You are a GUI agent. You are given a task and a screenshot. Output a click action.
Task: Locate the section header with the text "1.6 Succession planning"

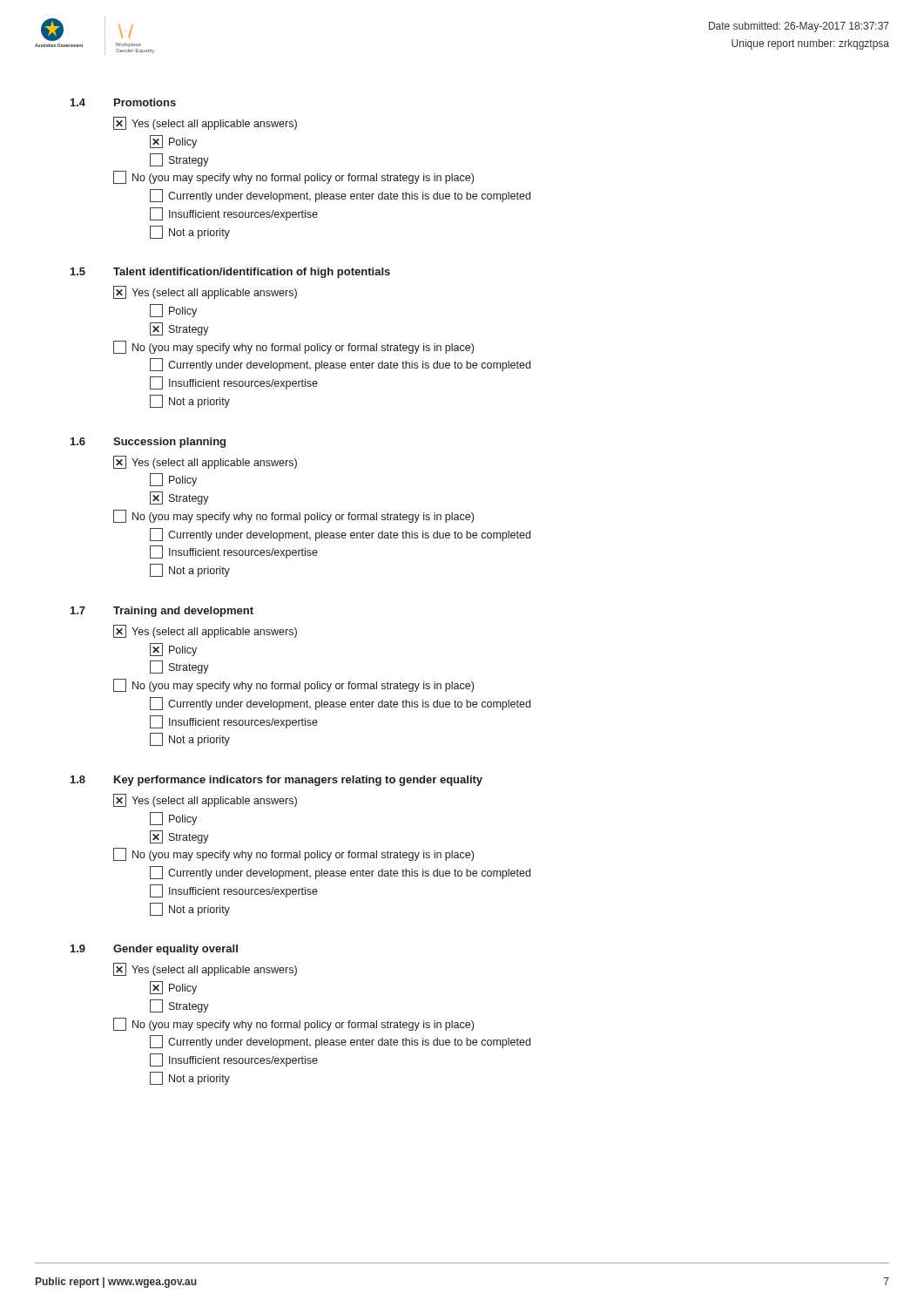pyautogui.click(x=148, y=441)
